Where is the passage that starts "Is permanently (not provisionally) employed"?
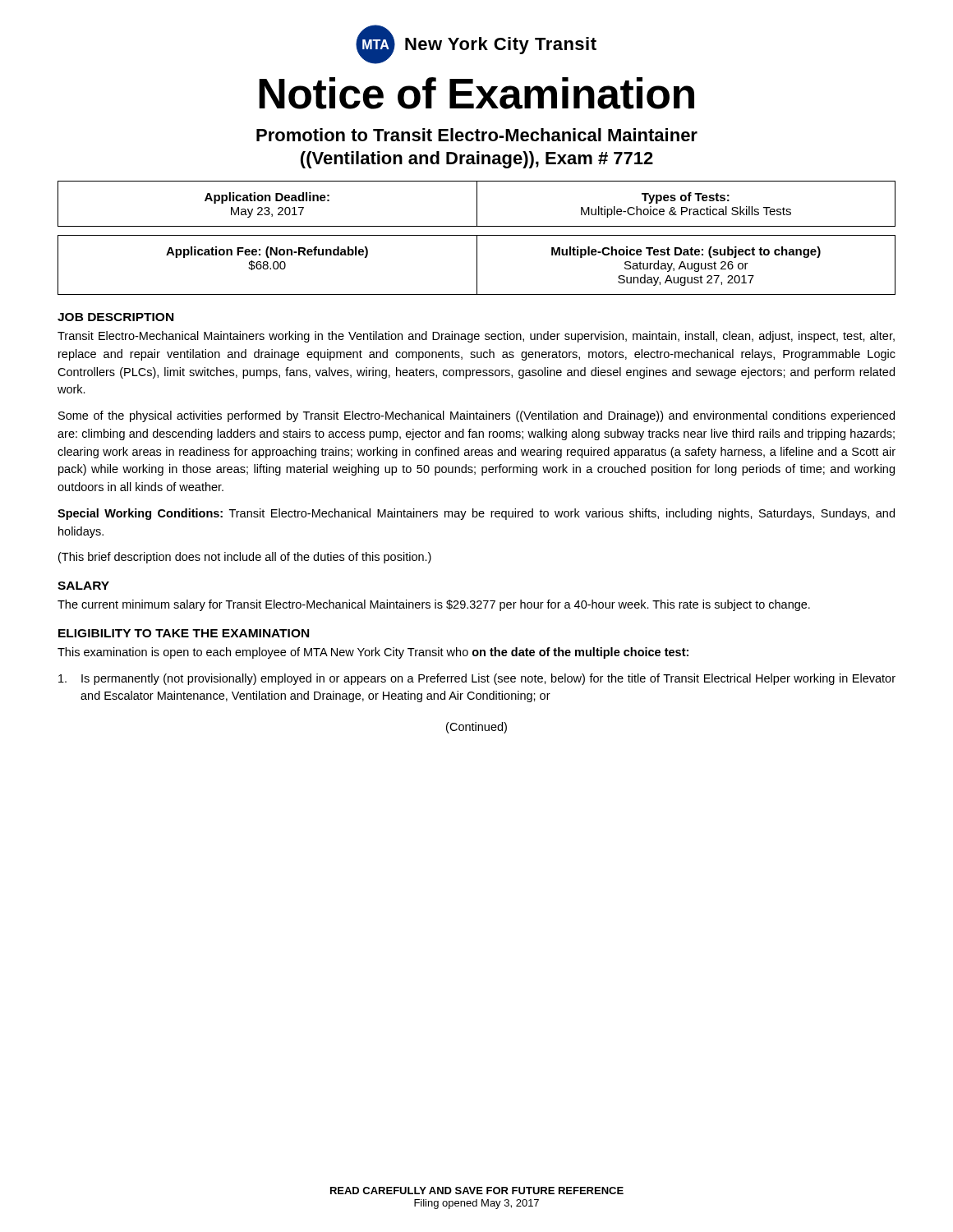The height and width of the screenshot is (1232, 953). pyautogui.click(x=476, y=688)
